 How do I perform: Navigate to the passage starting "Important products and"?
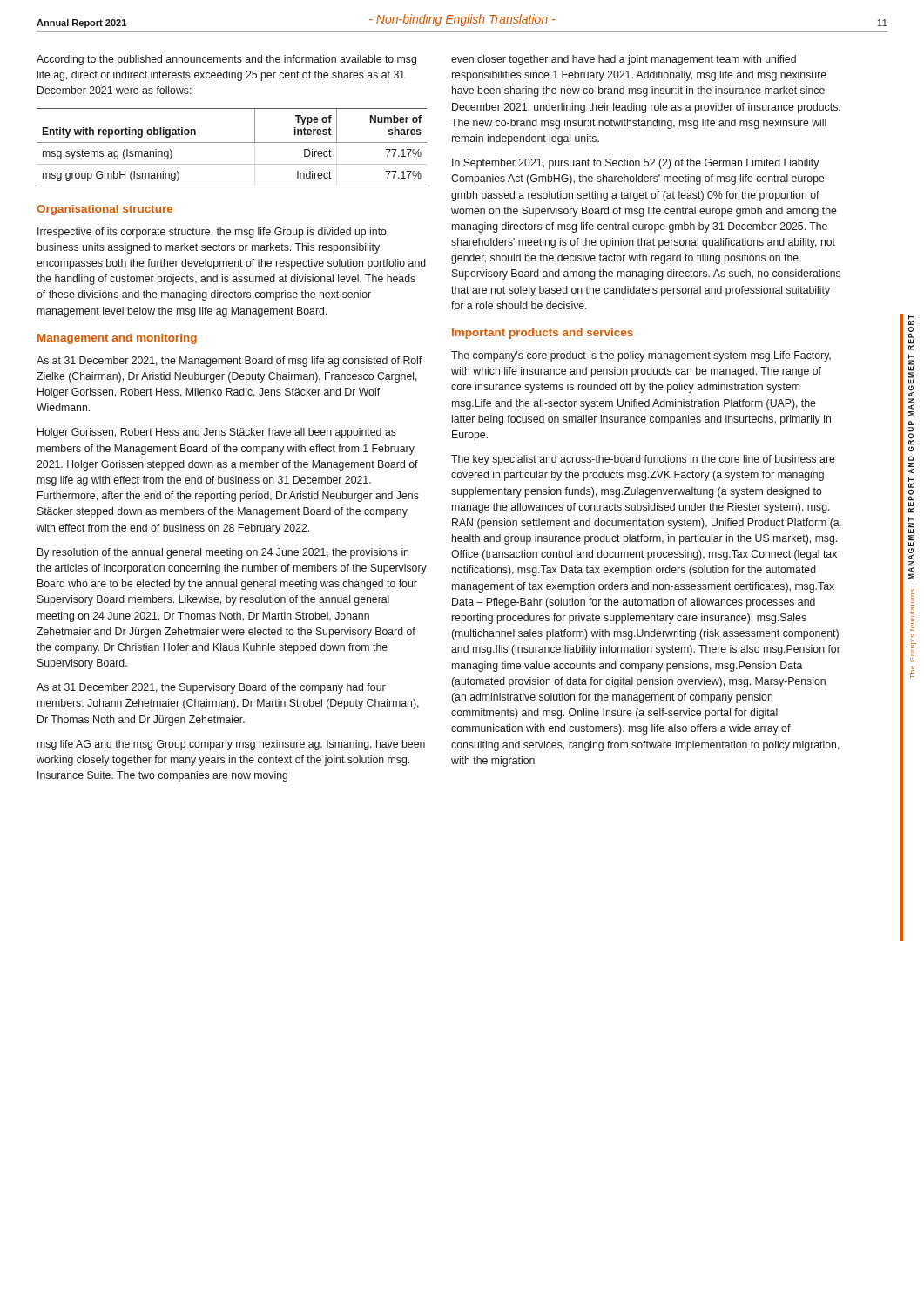tap(542, 332)
